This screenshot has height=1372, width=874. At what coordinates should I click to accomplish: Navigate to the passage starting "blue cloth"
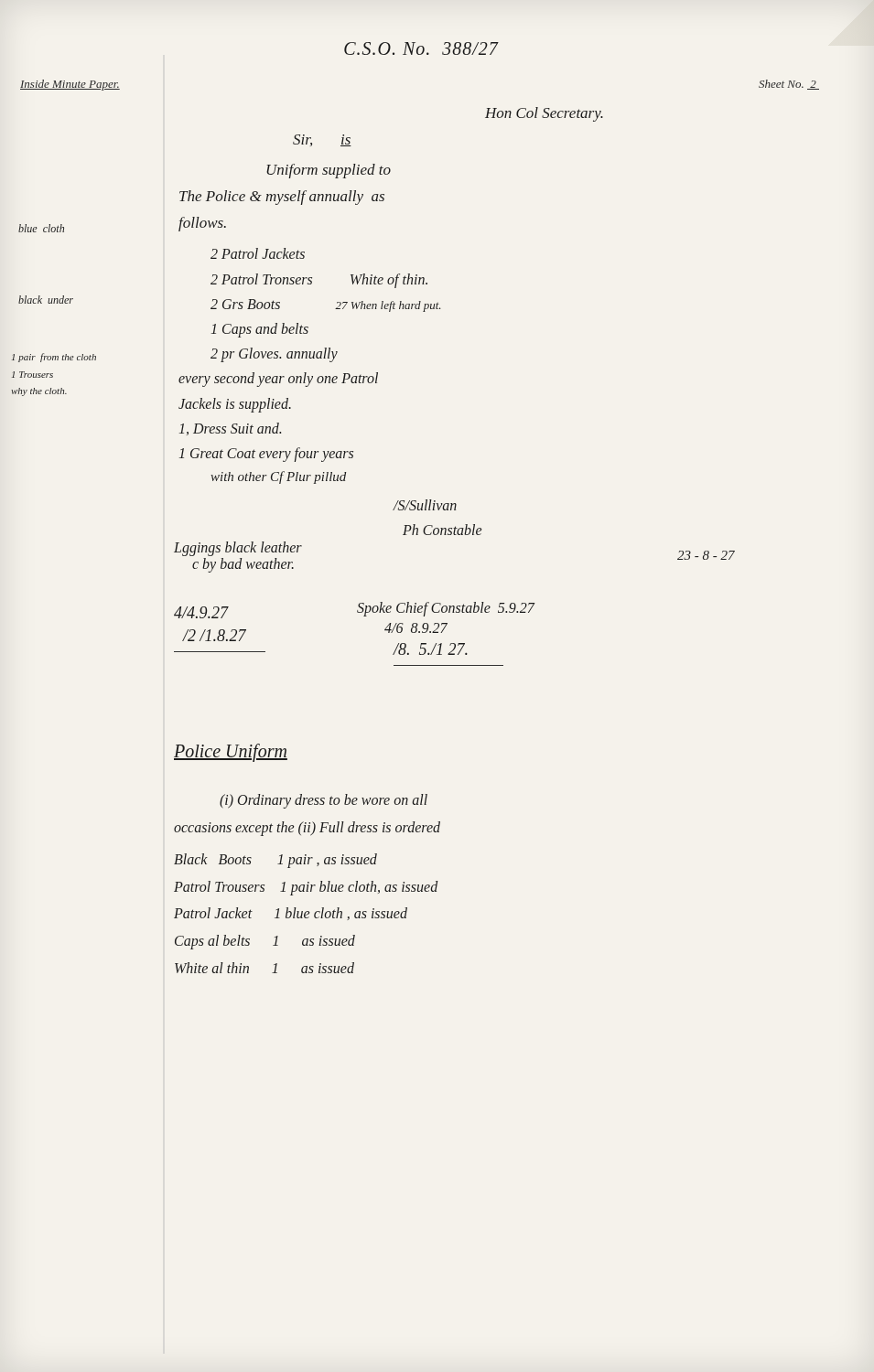(41, 229)
